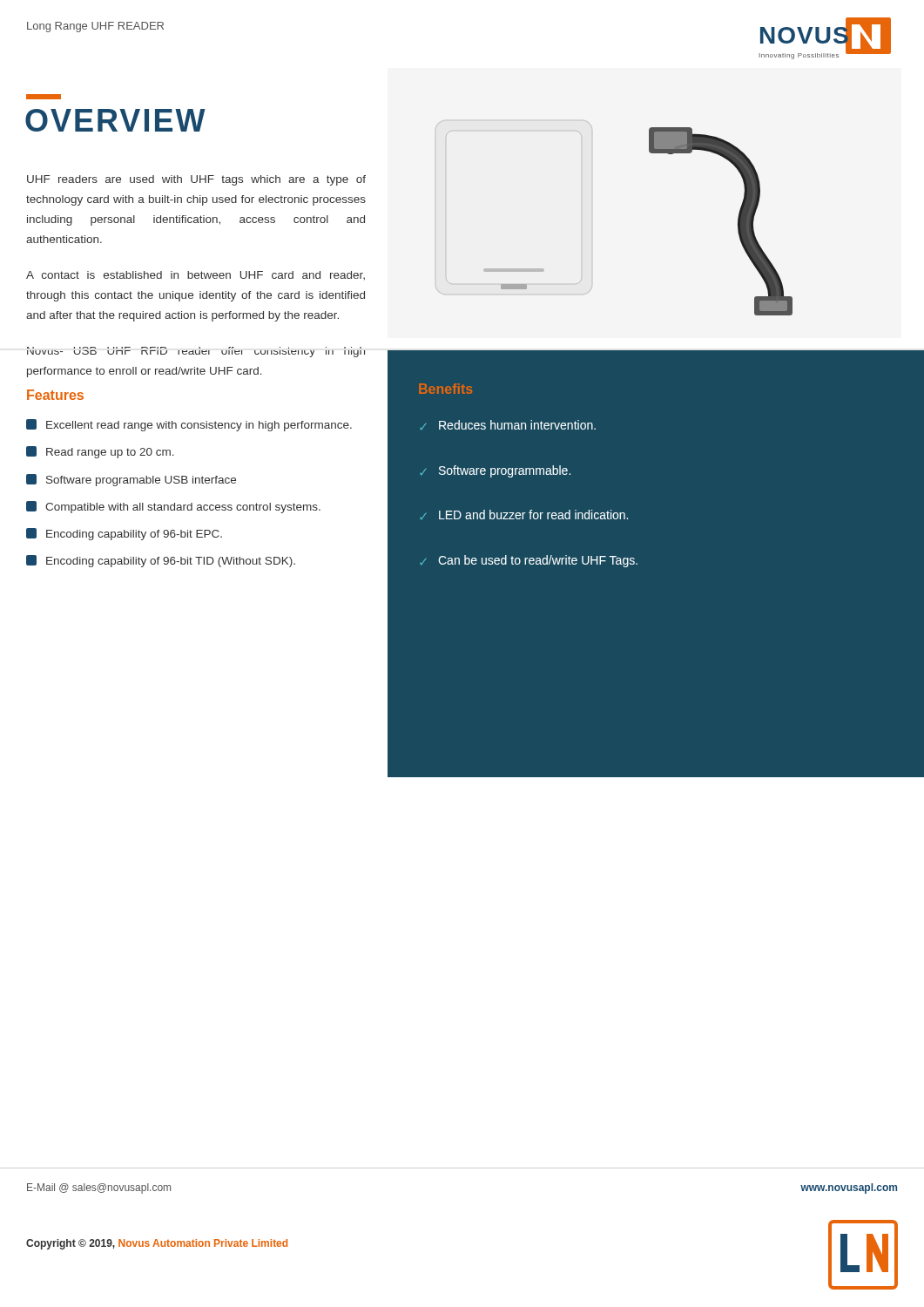Locate the photo
Image resolution: width=924 pixels, height=1307 pixels.
[x=644, y=203]
